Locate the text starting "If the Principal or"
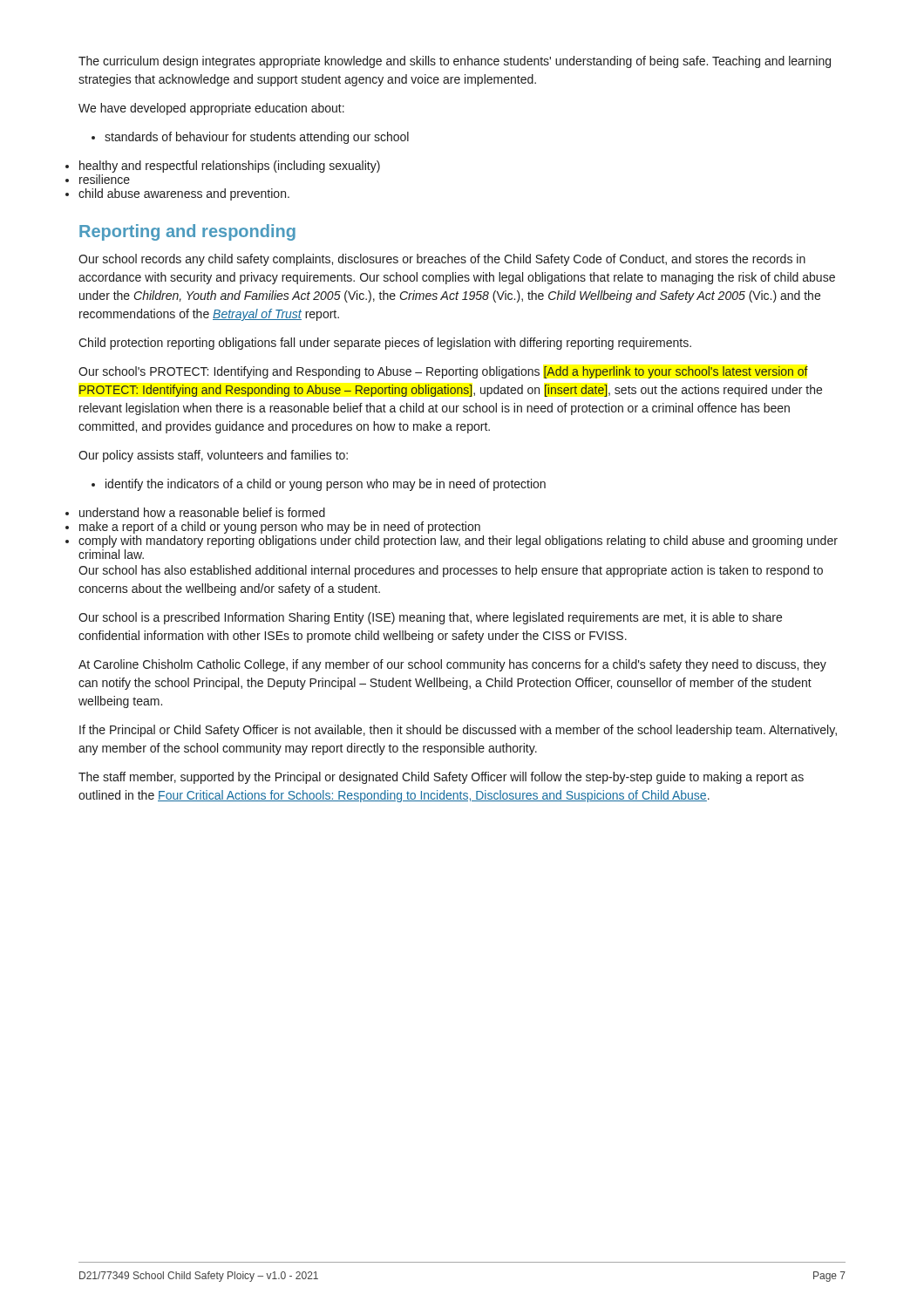The width and height of the screenshot is (924, 1308). pyautogui.click(x=462, y=739)
